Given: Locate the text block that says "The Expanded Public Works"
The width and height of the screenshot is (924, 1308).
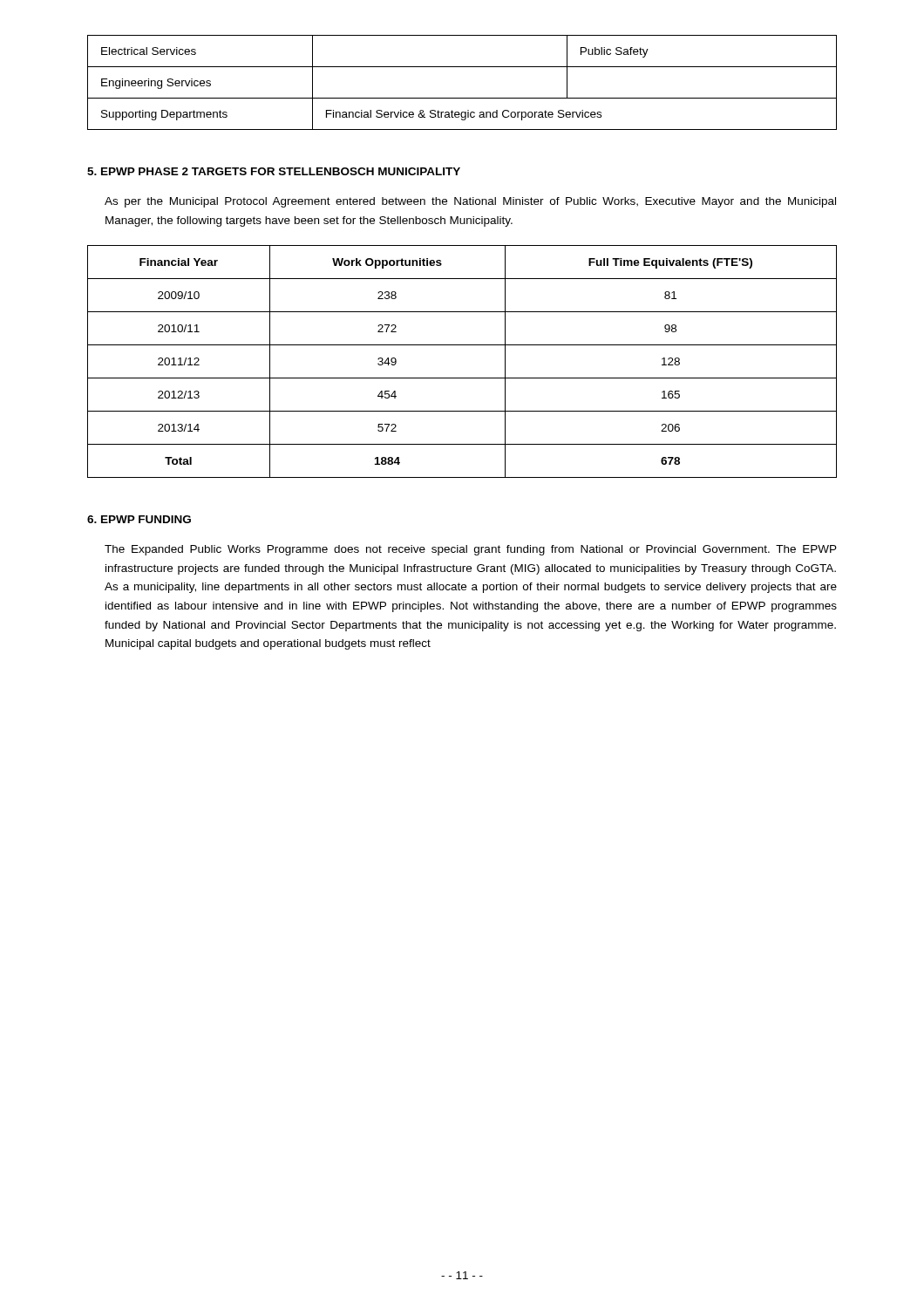Looking at the screenshot, I should coord(471,596).
